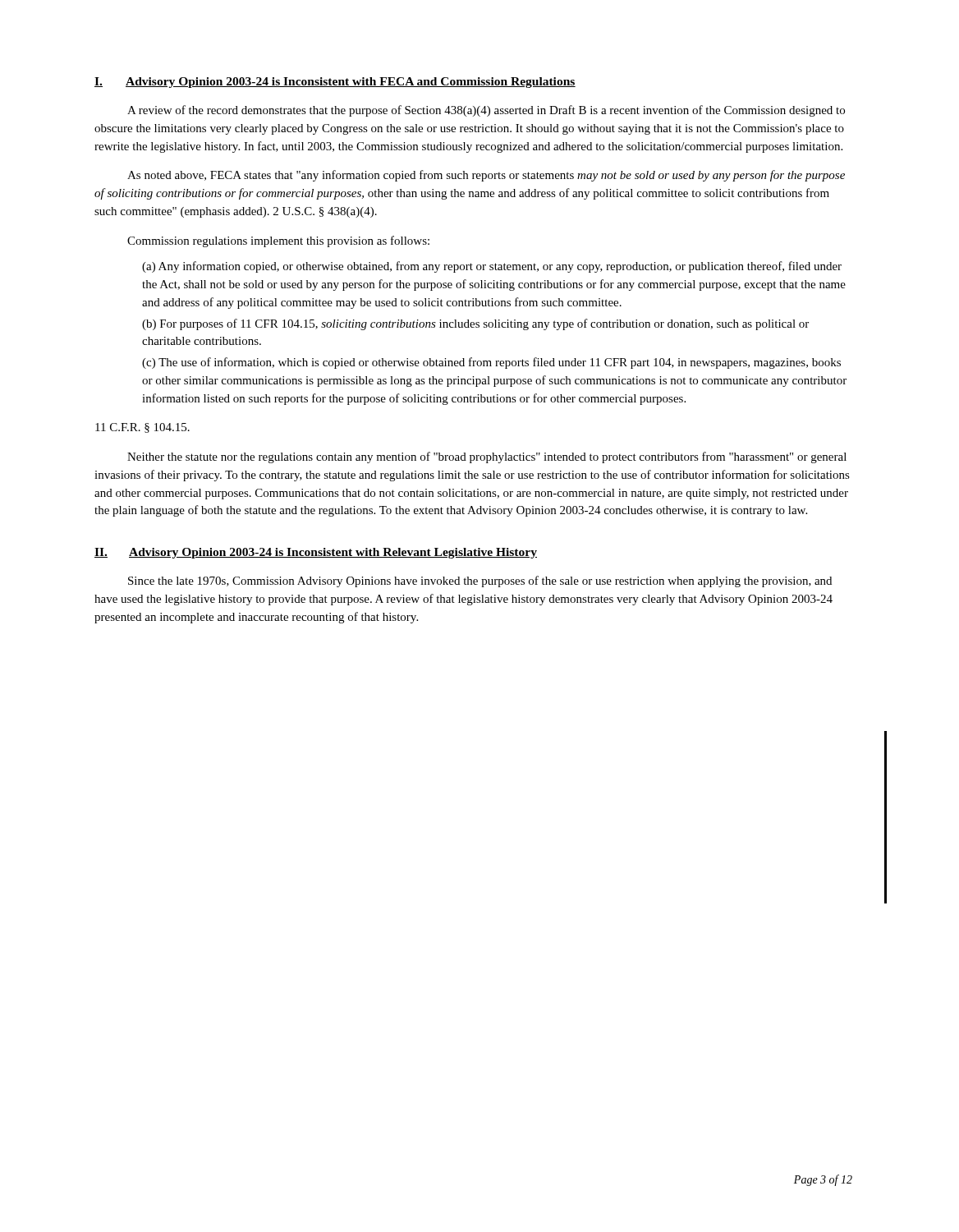Screen dimensions: 1232x959
Task: Point to the text starting "(a) Any information copied, or otherwise obtained,"
Action: [497, 285]
